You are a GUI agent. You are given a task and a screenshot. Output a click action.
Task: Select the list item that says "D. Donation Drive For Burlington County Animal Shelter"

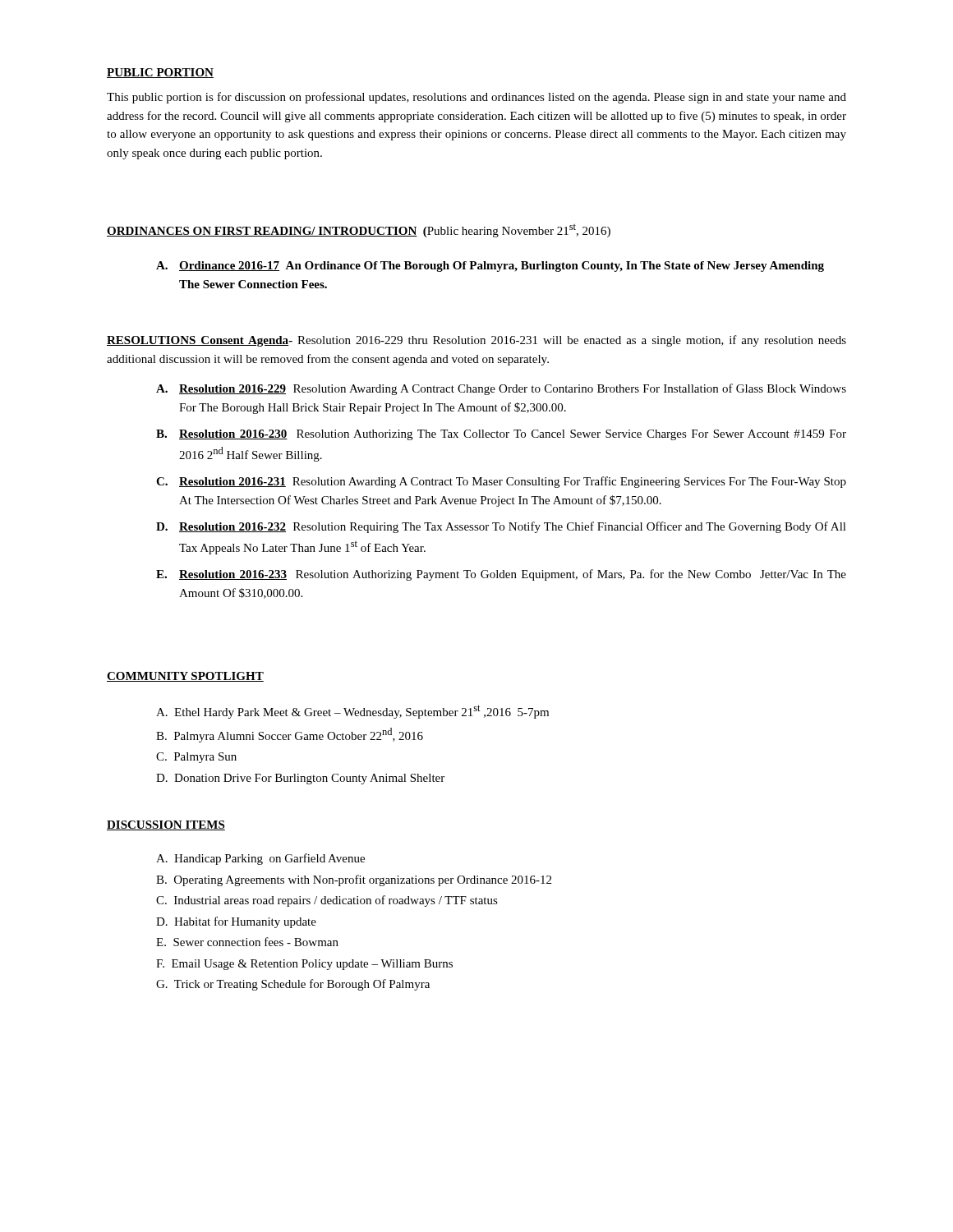tap(300, 779)
